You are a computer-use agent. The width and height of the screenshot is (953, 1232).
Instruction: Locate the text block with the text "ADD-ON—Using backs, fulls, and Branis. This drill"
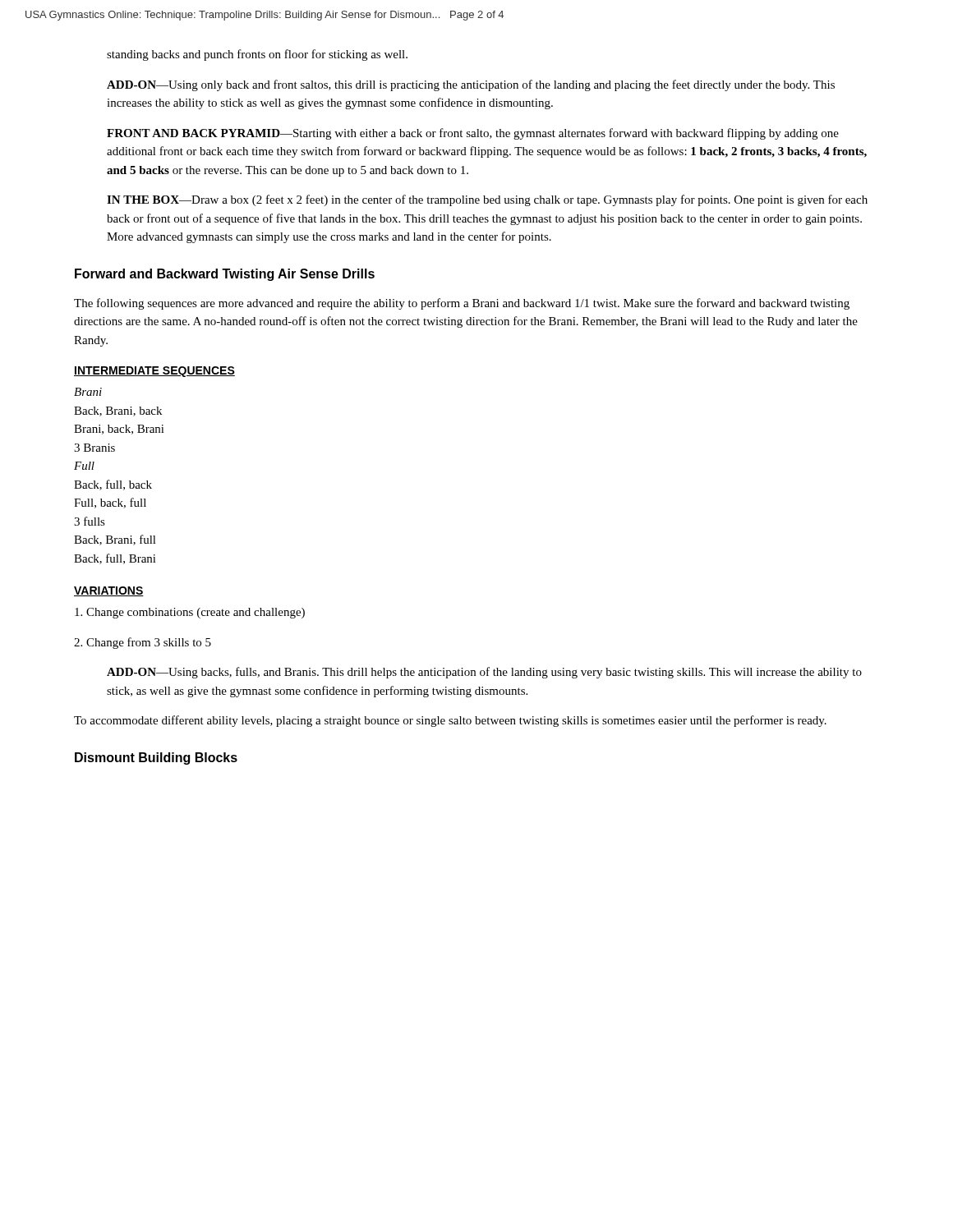[x=493, y=681]
